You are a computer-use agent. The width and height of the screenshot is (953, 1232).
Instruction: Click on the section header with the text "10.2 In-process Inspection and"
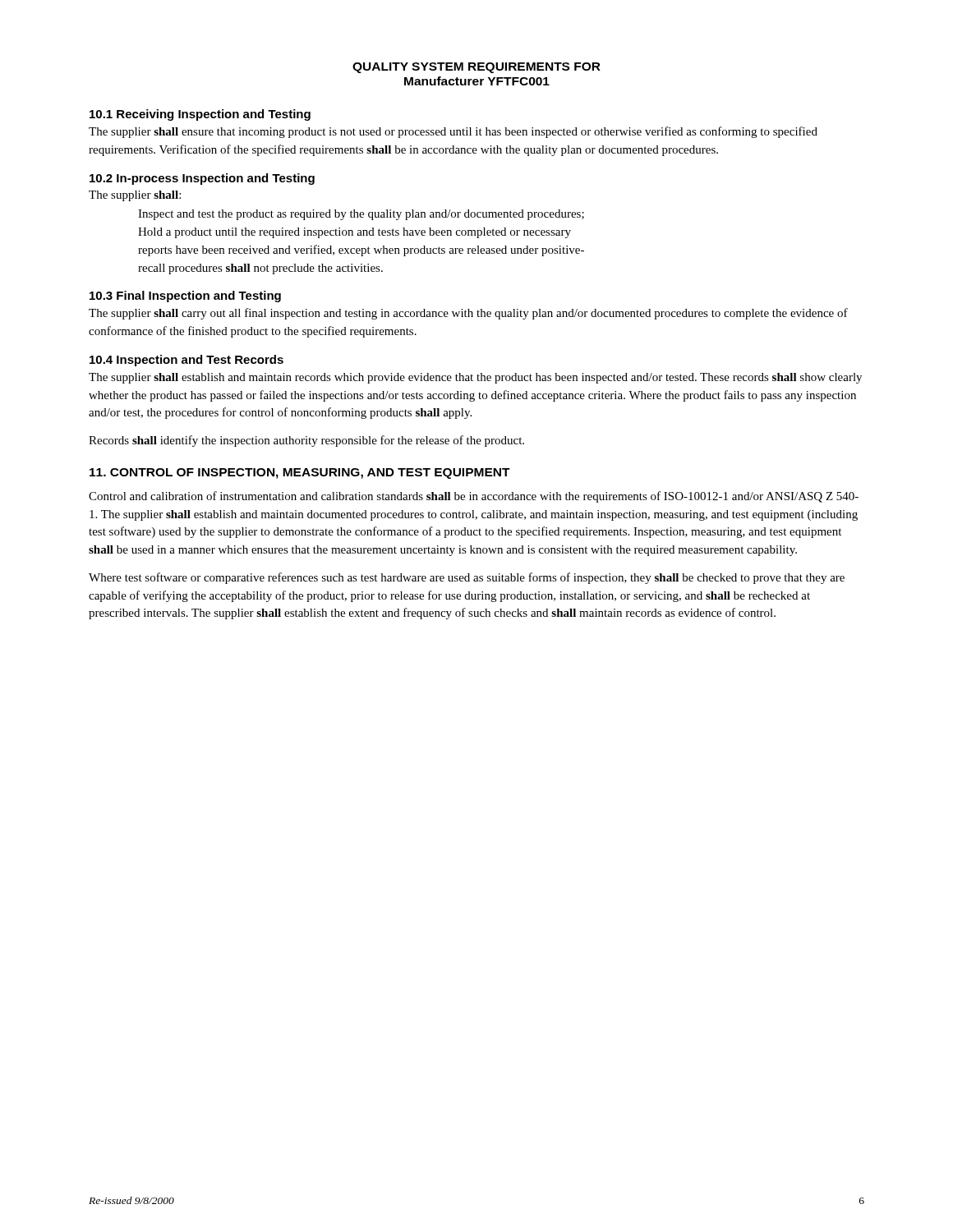[x=202, y=177]
